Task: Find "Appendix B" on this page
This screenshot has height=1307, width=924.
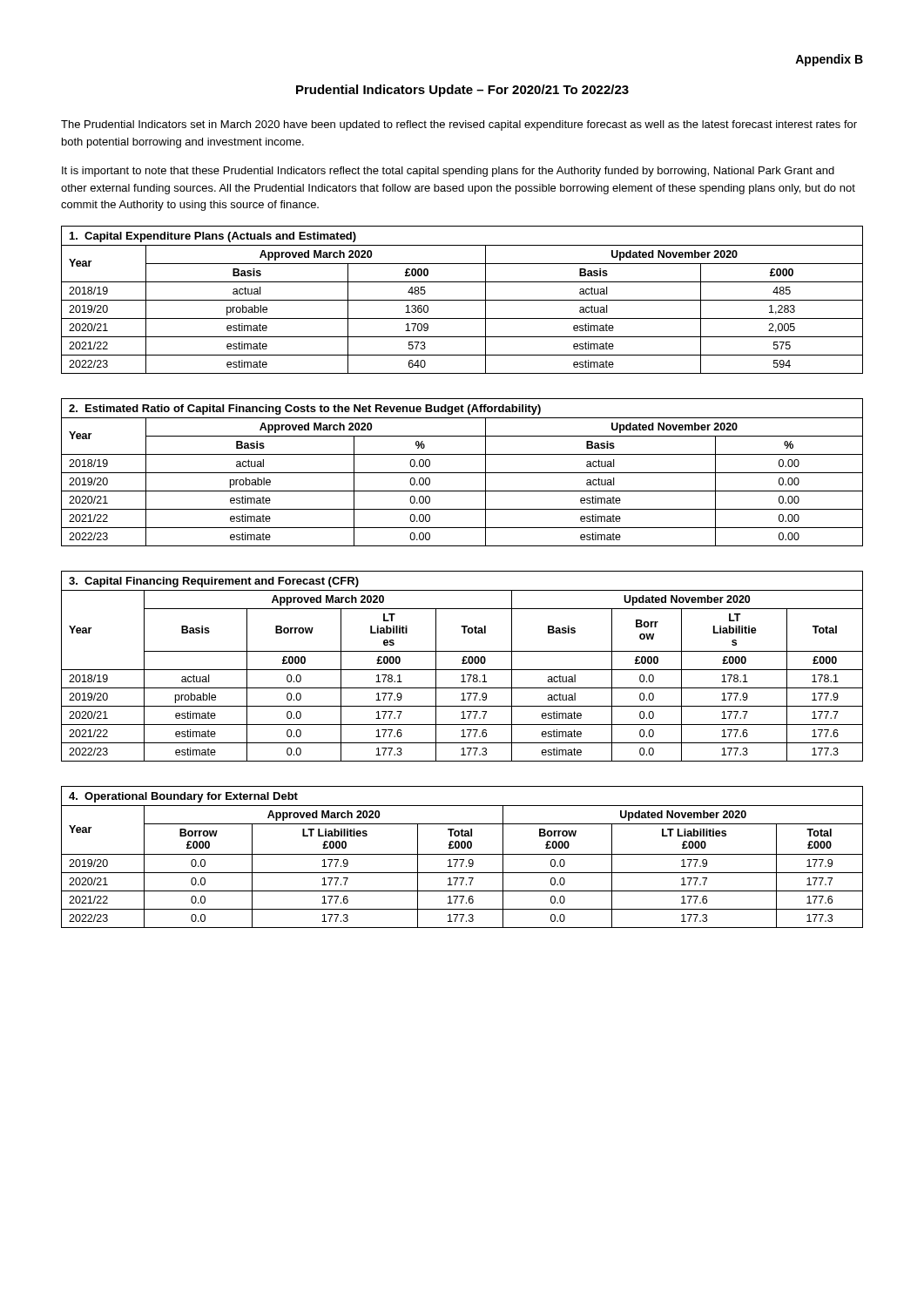Action: coord(829,59)
